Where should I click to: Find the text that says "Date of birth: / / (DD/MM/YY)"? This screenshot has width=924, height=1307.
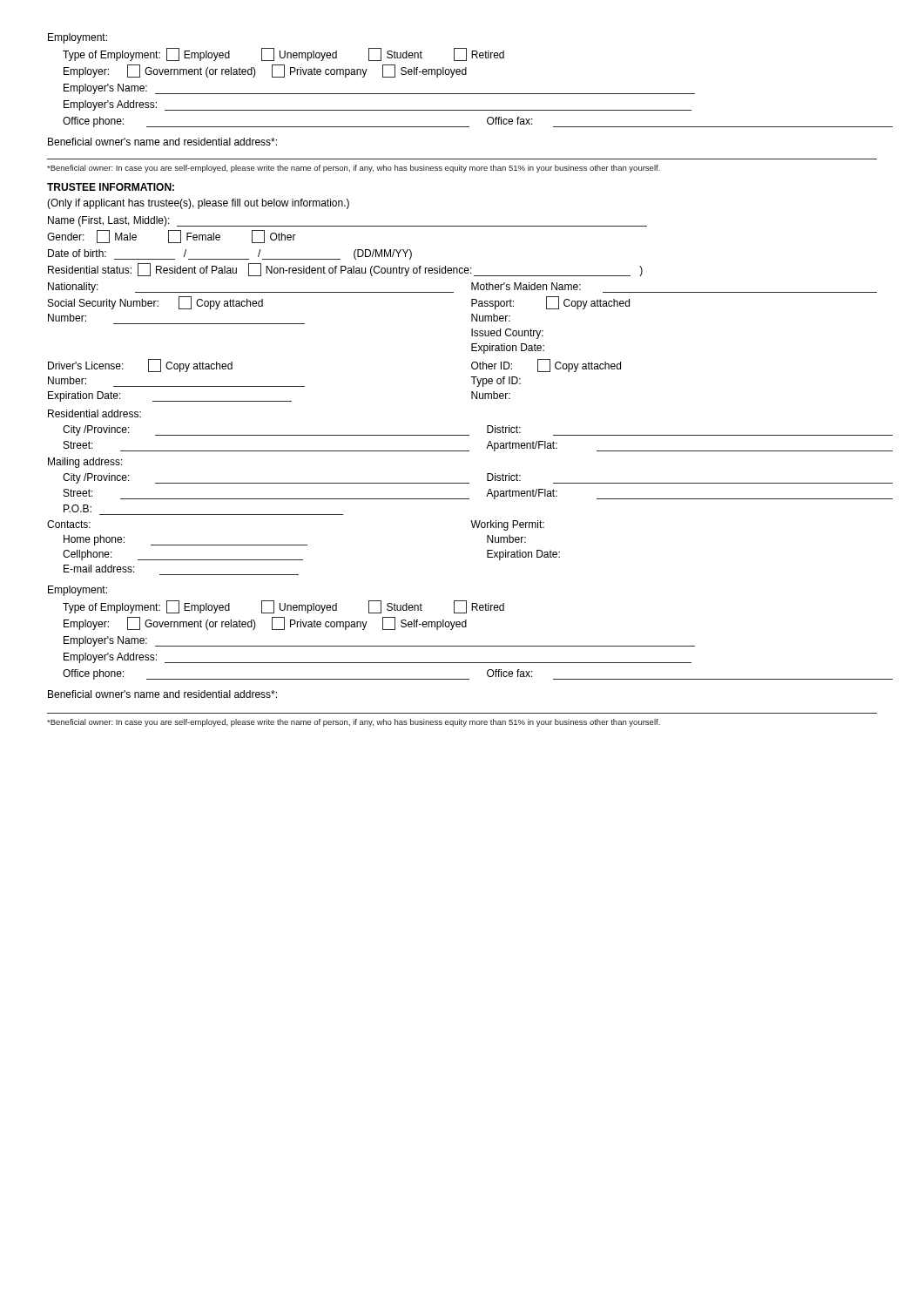(x=230, y=253)
